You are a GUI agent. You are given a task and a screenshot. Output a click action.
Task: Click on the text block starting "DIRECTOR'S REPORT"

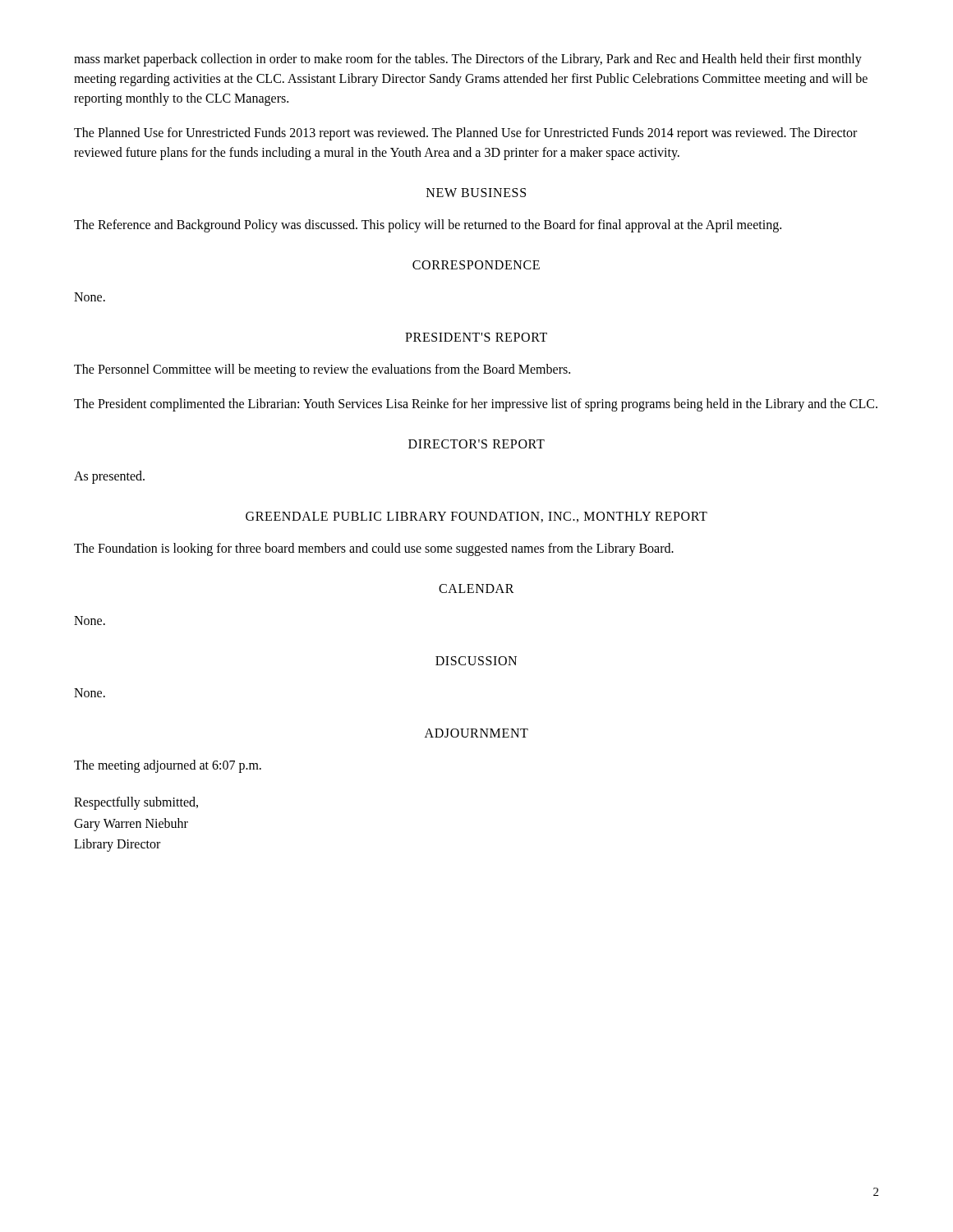[x=476, y=444]
